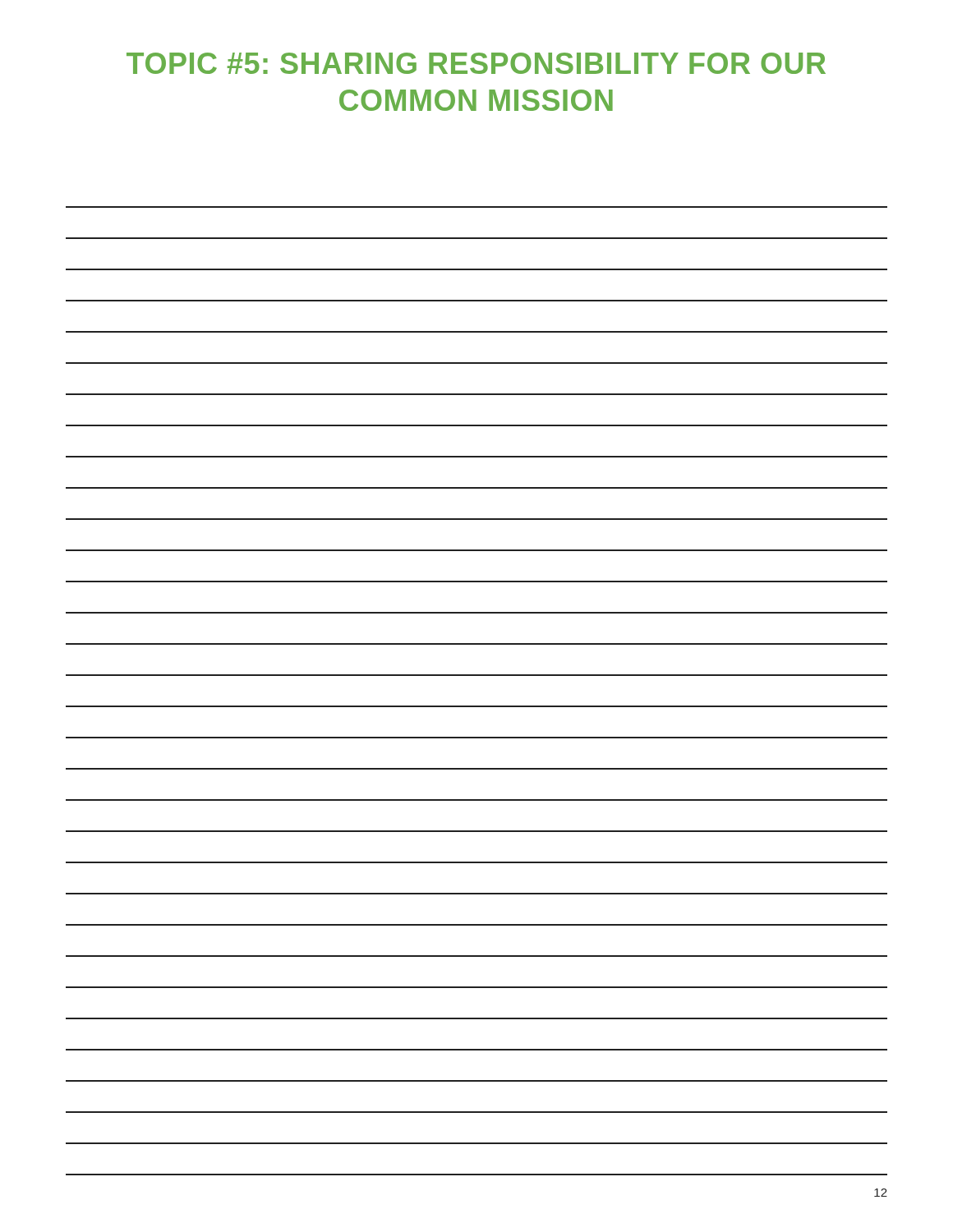
Task: Locate the title that says "TOPIC #5: SHARING RESPONSIBILITY FOR"
Action: coord(476,82)
